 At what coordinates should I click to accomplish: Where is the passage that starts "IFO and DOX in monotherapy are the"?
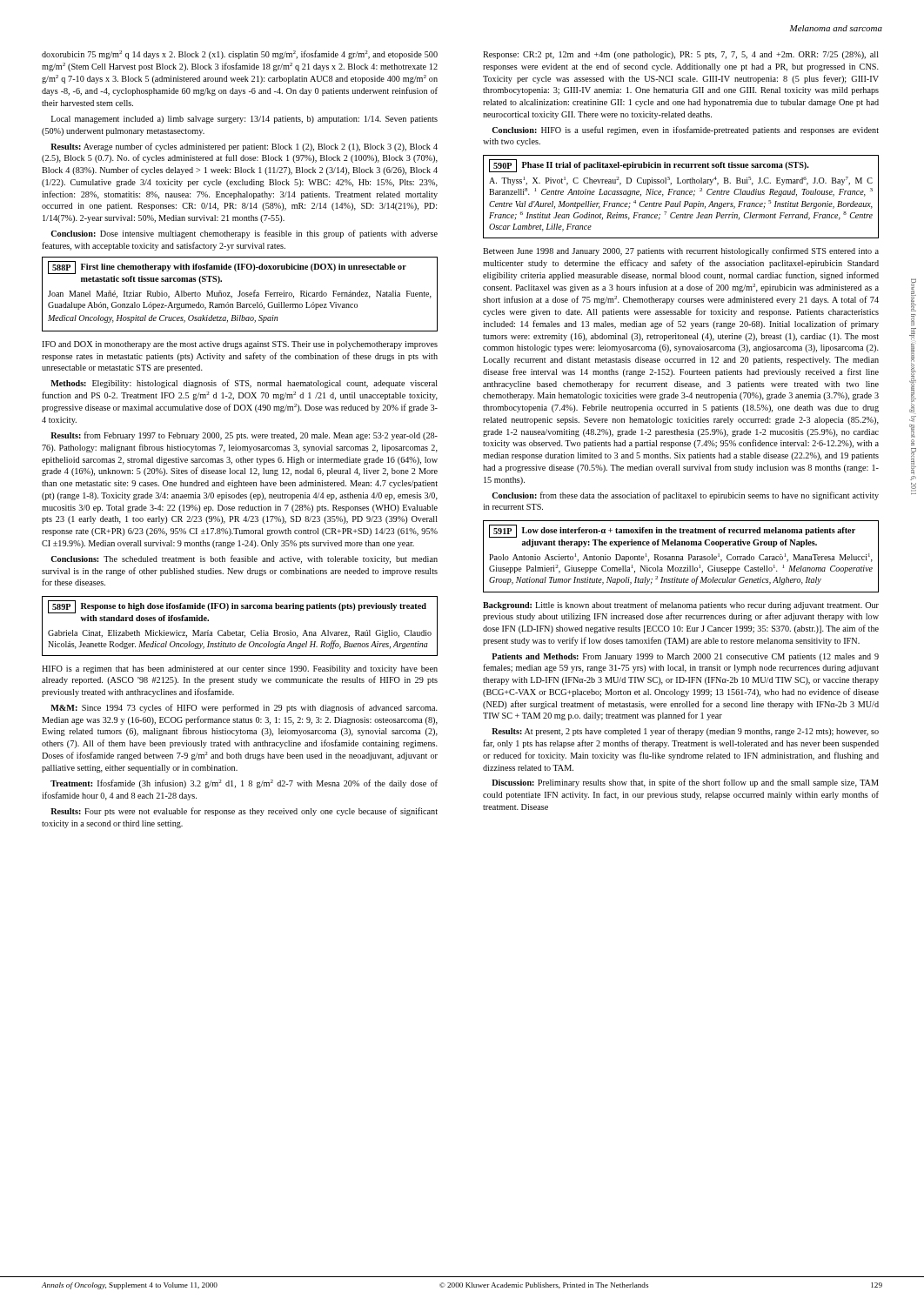(240, 464)
